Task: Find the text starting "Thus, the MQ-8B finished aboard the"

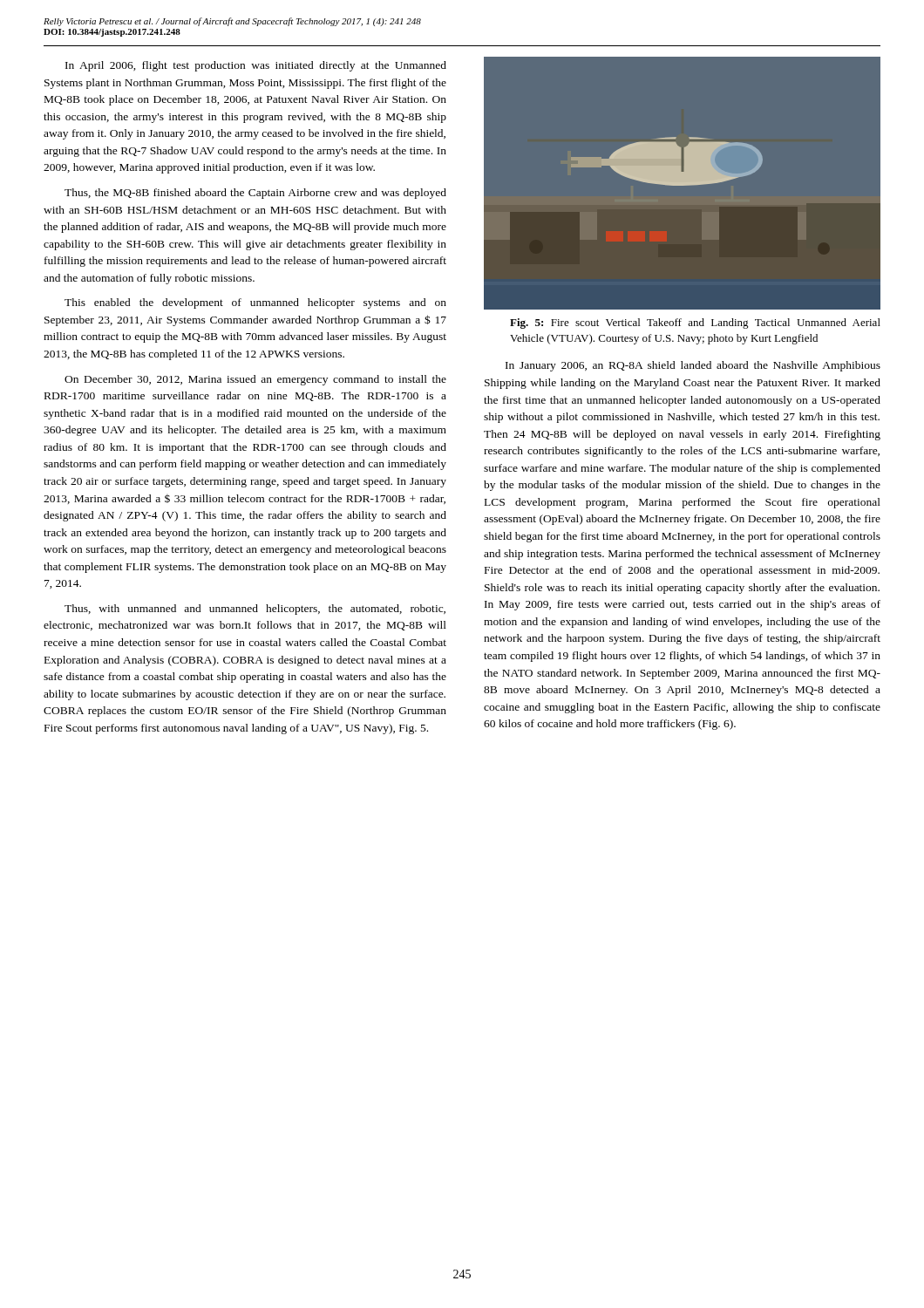Action: [x=245, y=235]
